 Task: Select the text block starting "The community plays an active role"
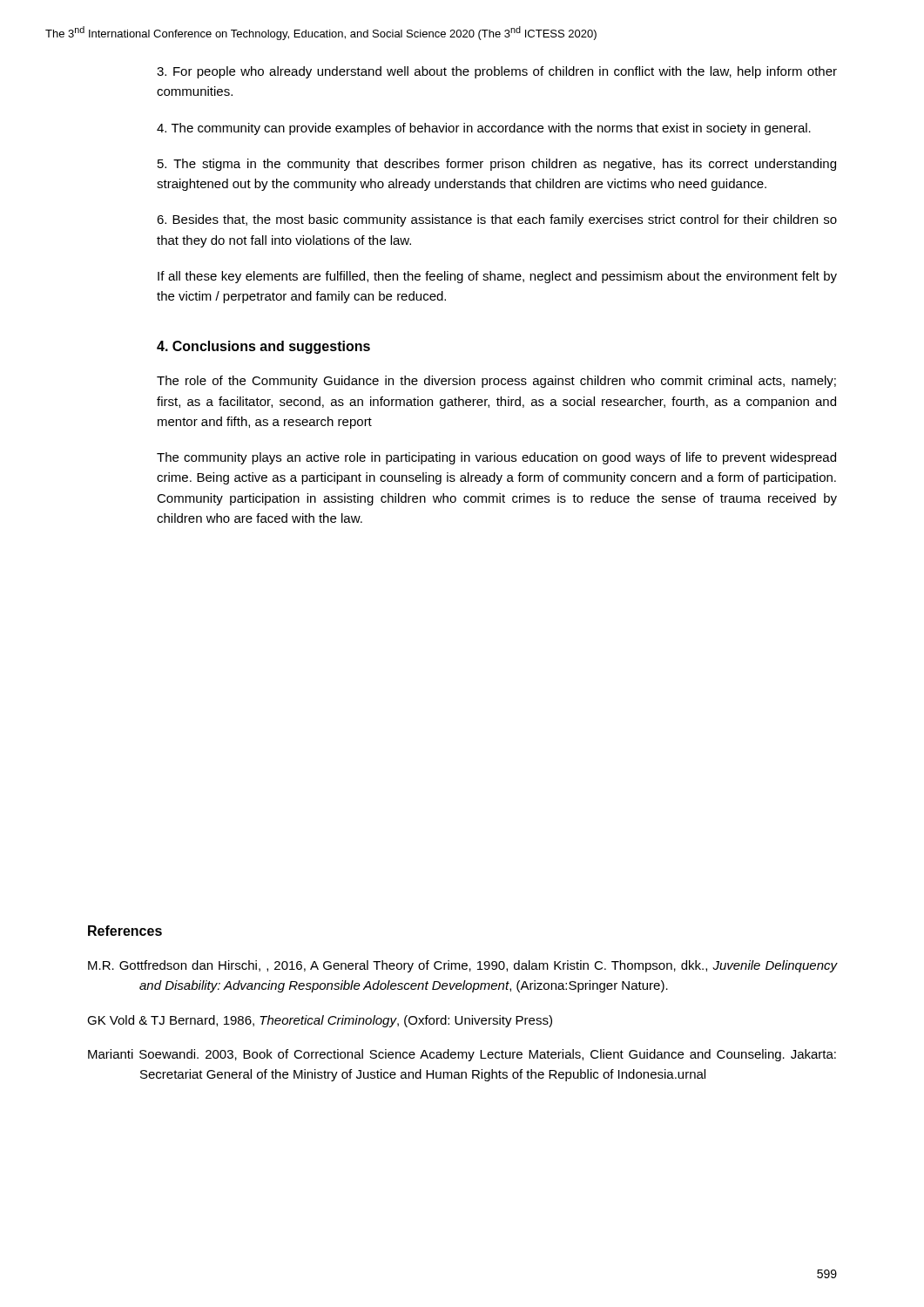tap(497, 487)
